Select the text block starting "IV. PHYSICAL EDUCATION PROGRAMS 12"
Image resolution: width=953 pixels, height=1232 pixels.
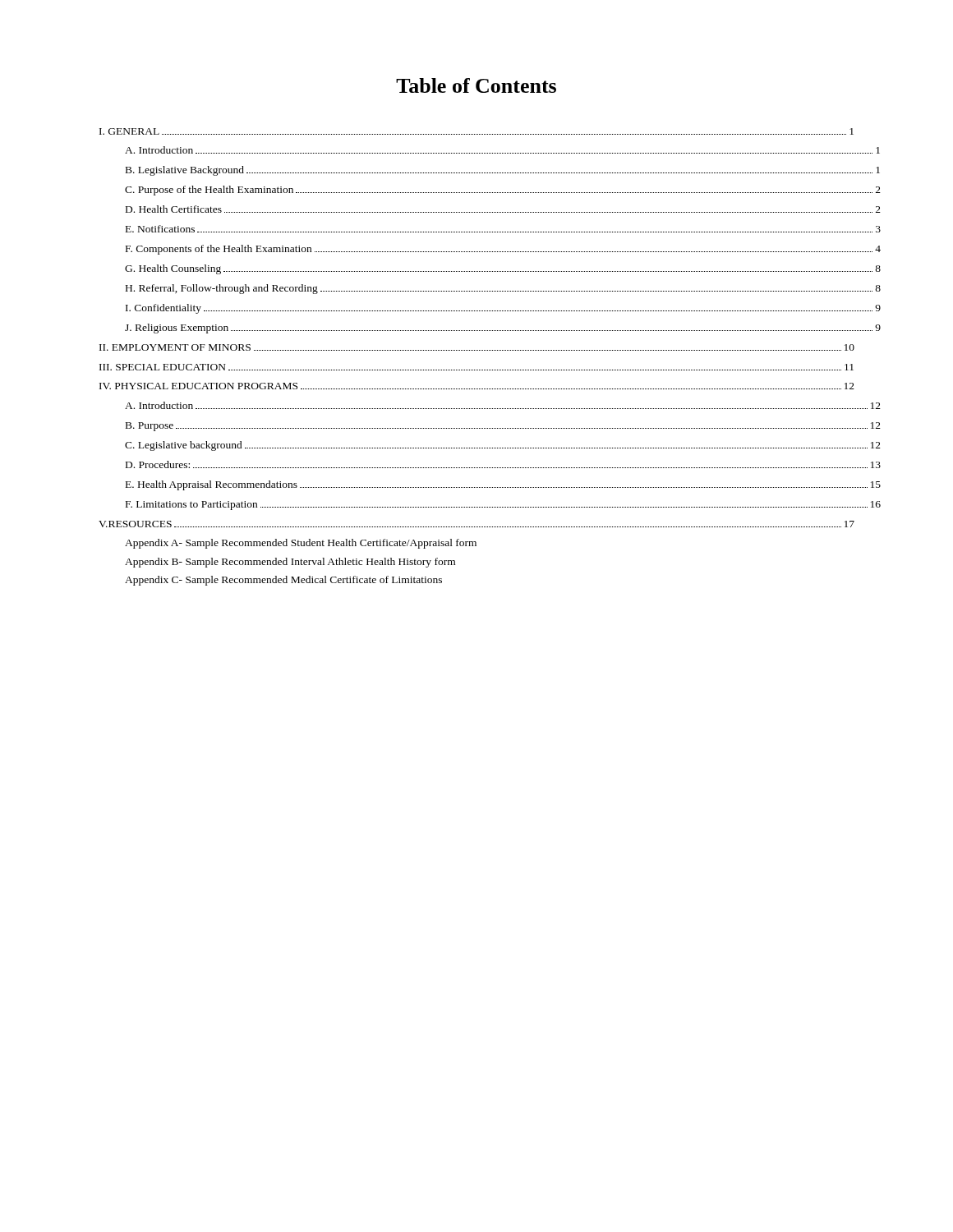click(476, 387)
